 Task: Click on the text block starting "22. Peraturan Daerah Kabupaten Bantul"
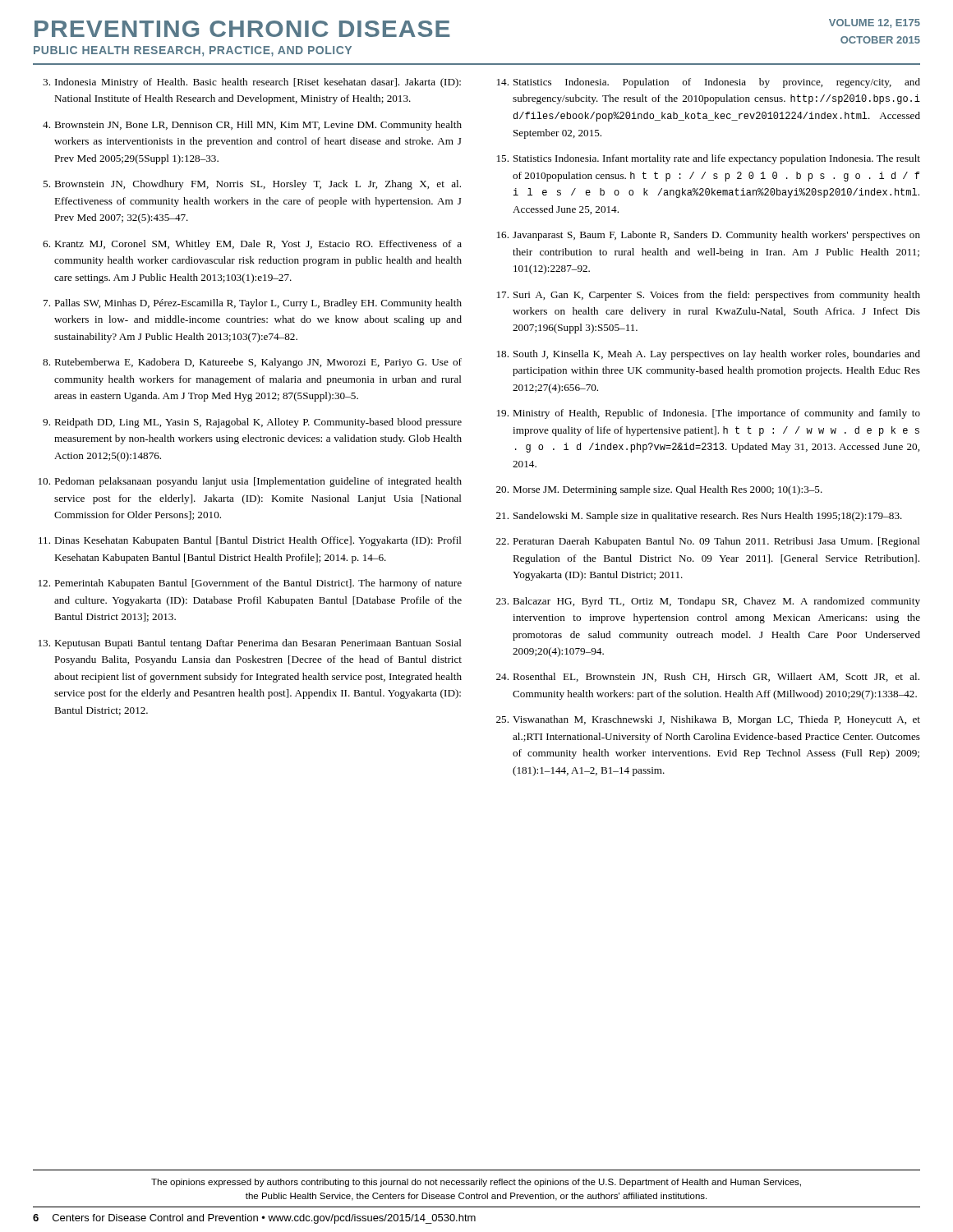tap(706, 558)
